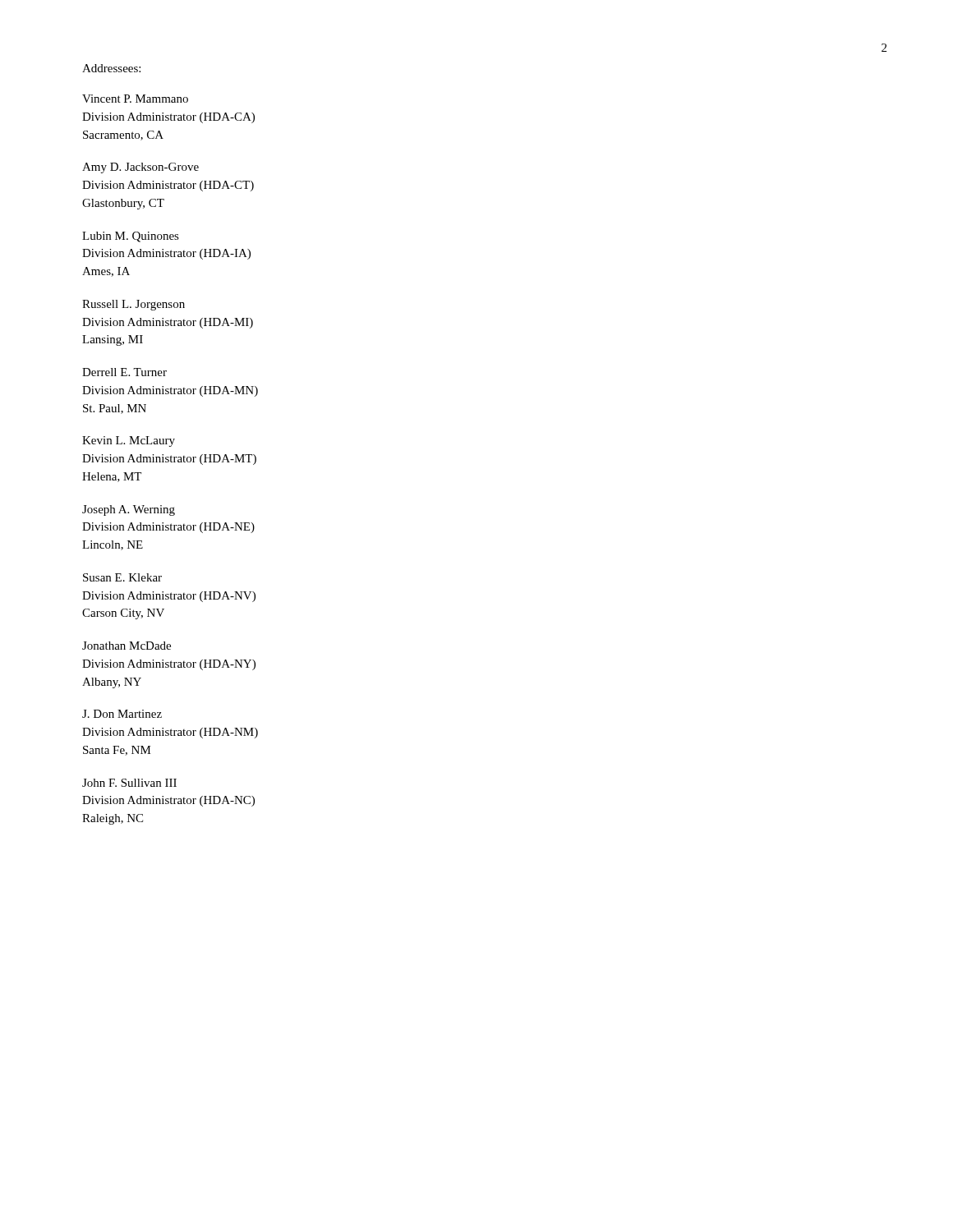This screenshot has width=953, height=1232.
Task: Find the block on this page that starts "Derrell E. Turner Division Administrator (HDA-MN) St."
Action: 170,390
